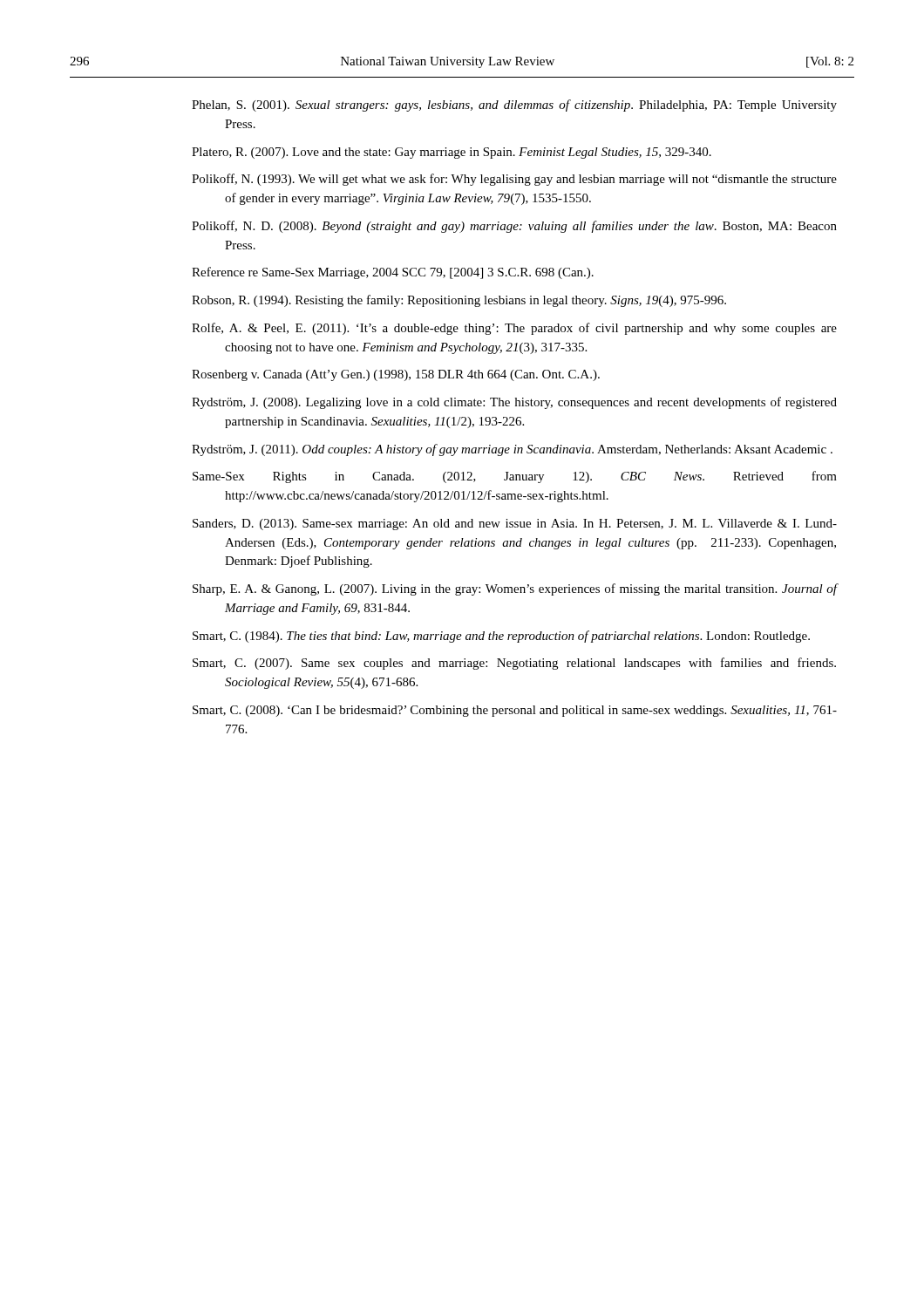Select the region starting "Sharp, E. A. & Ganong,"
The image size is (924, 1308).
click(514, 598)
